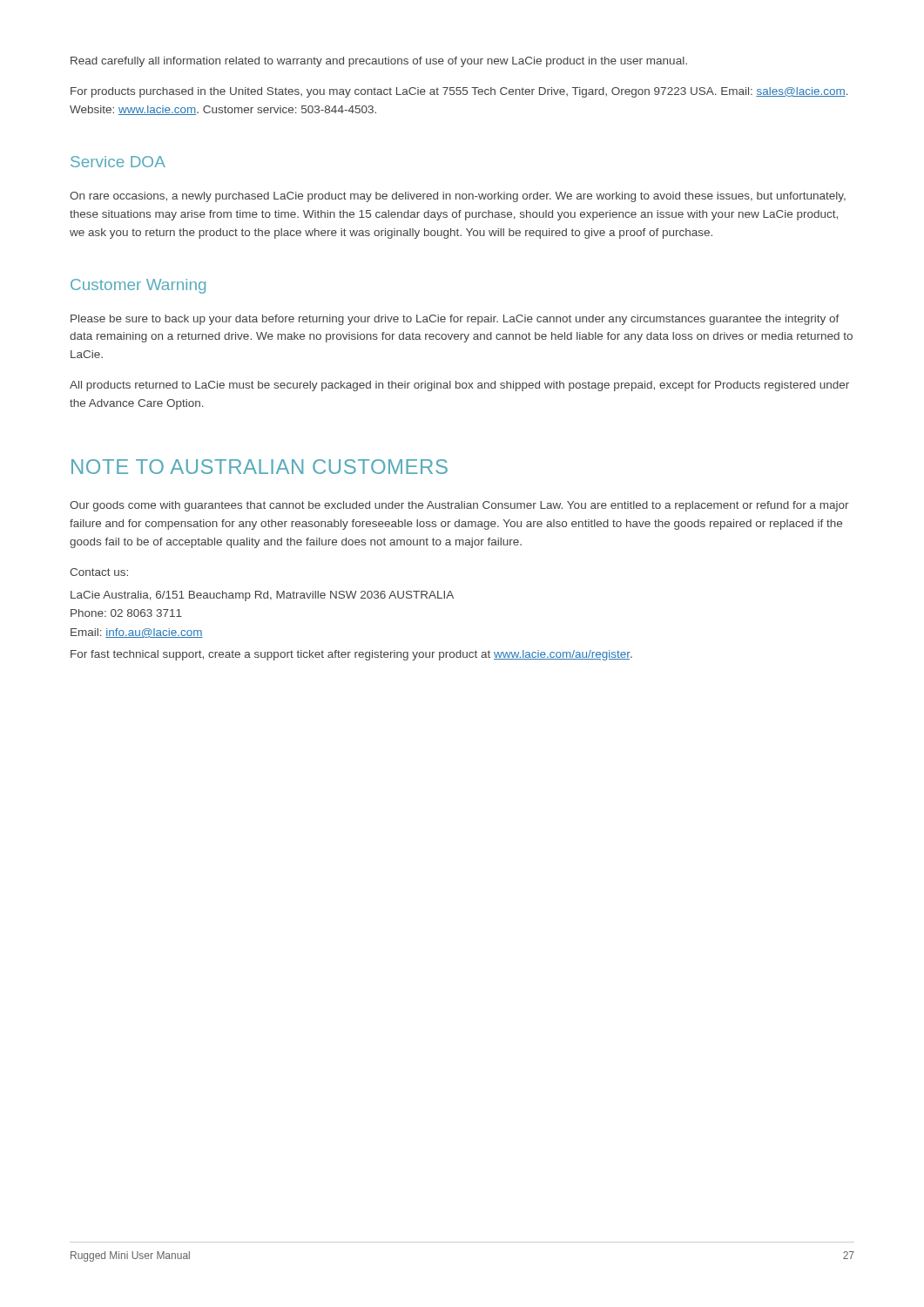This screenshot has height=1307, width=924.
Task: Point to "Service DOA"
Action: (x=117, y=161)
